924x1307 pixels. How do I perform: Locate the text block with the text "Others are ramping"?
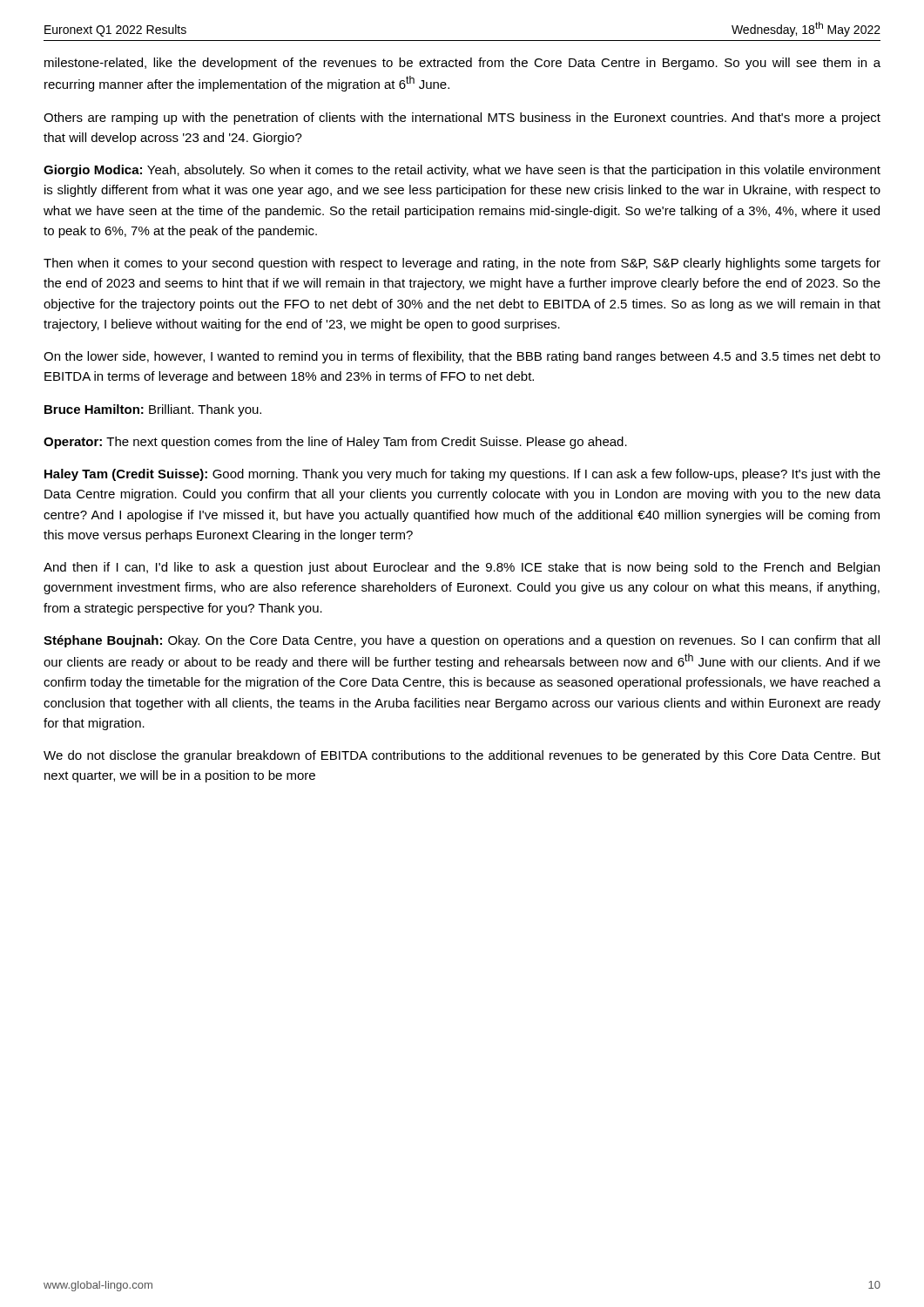(462, 127)
